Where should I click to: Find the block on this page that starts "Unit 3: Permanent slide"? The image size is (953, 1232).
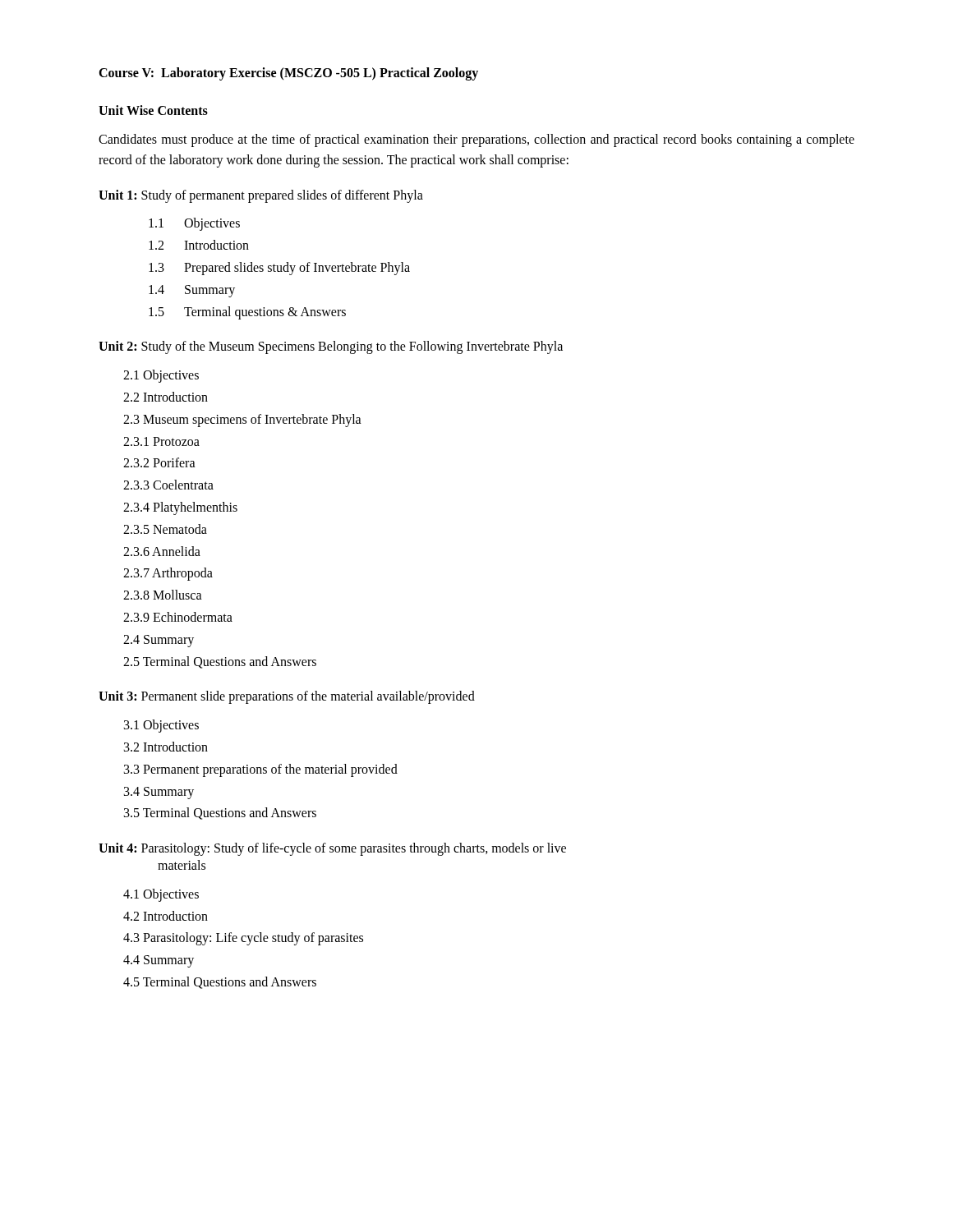[x=287, y=696]
